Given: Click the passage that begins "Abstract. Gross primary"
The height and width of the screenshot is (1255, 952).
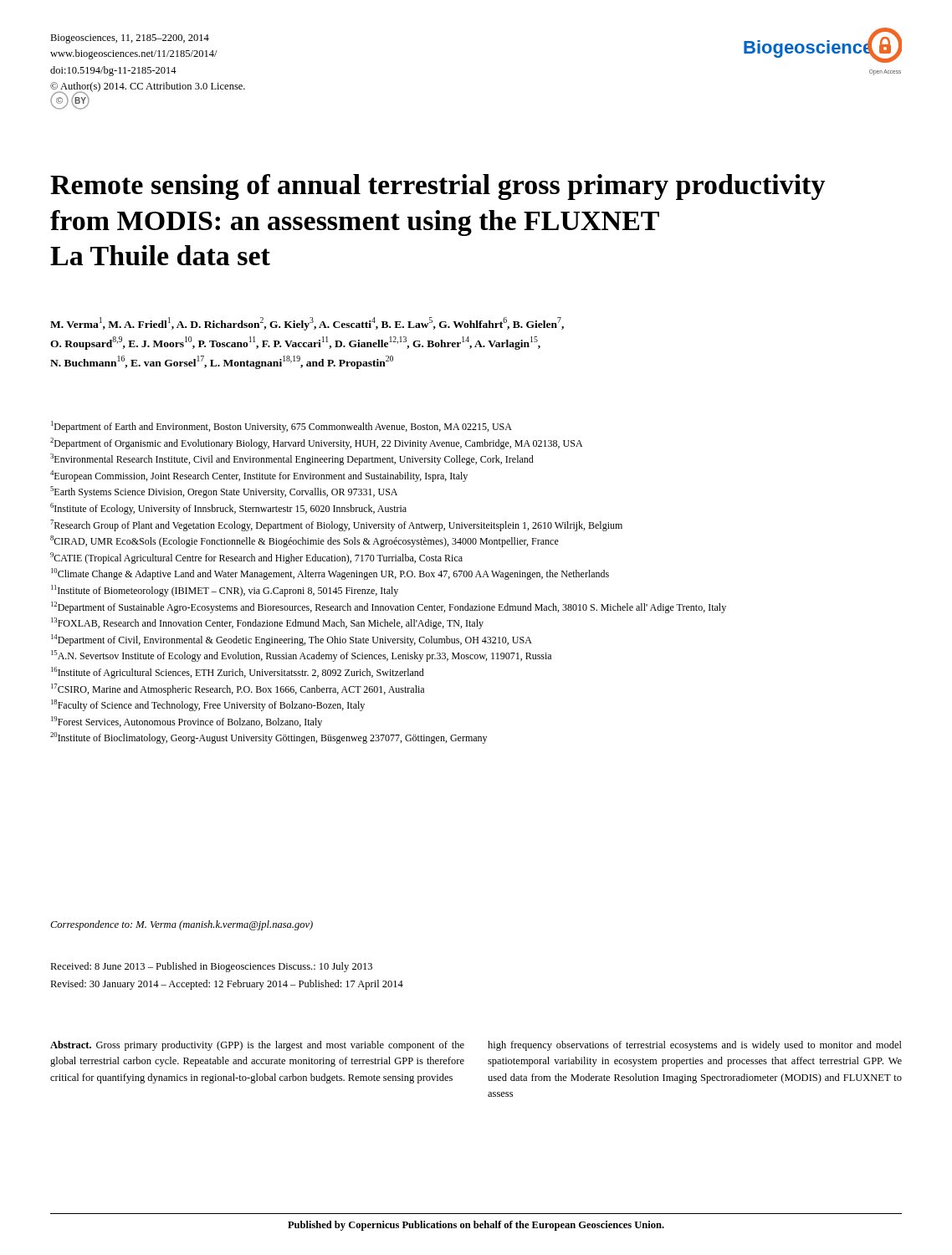Looking at the screenshot, I should (251, 1045).
